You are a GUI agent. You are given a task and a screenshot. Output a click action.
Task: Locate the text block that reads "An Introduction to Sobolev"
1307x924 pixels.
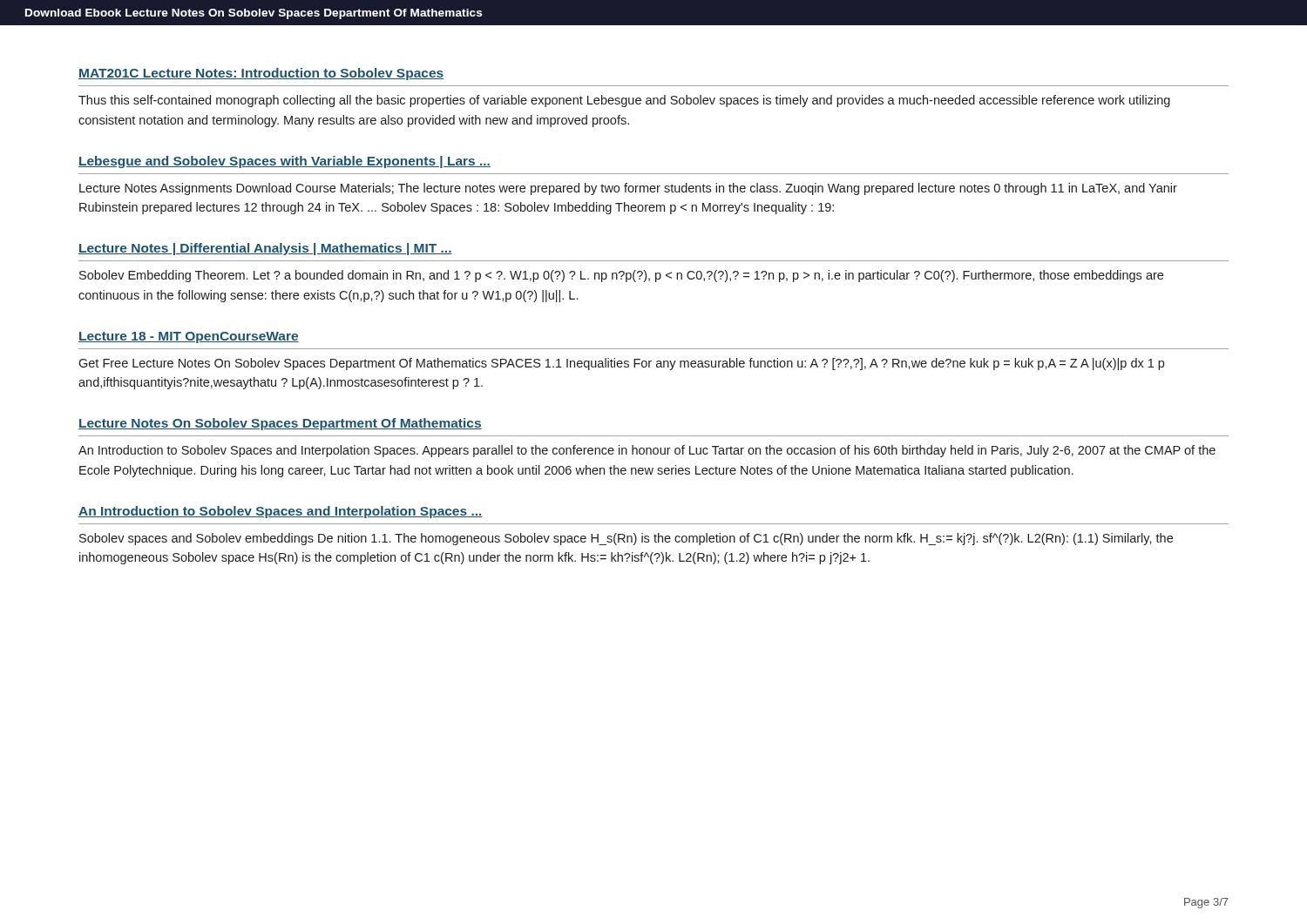point(647,460)
